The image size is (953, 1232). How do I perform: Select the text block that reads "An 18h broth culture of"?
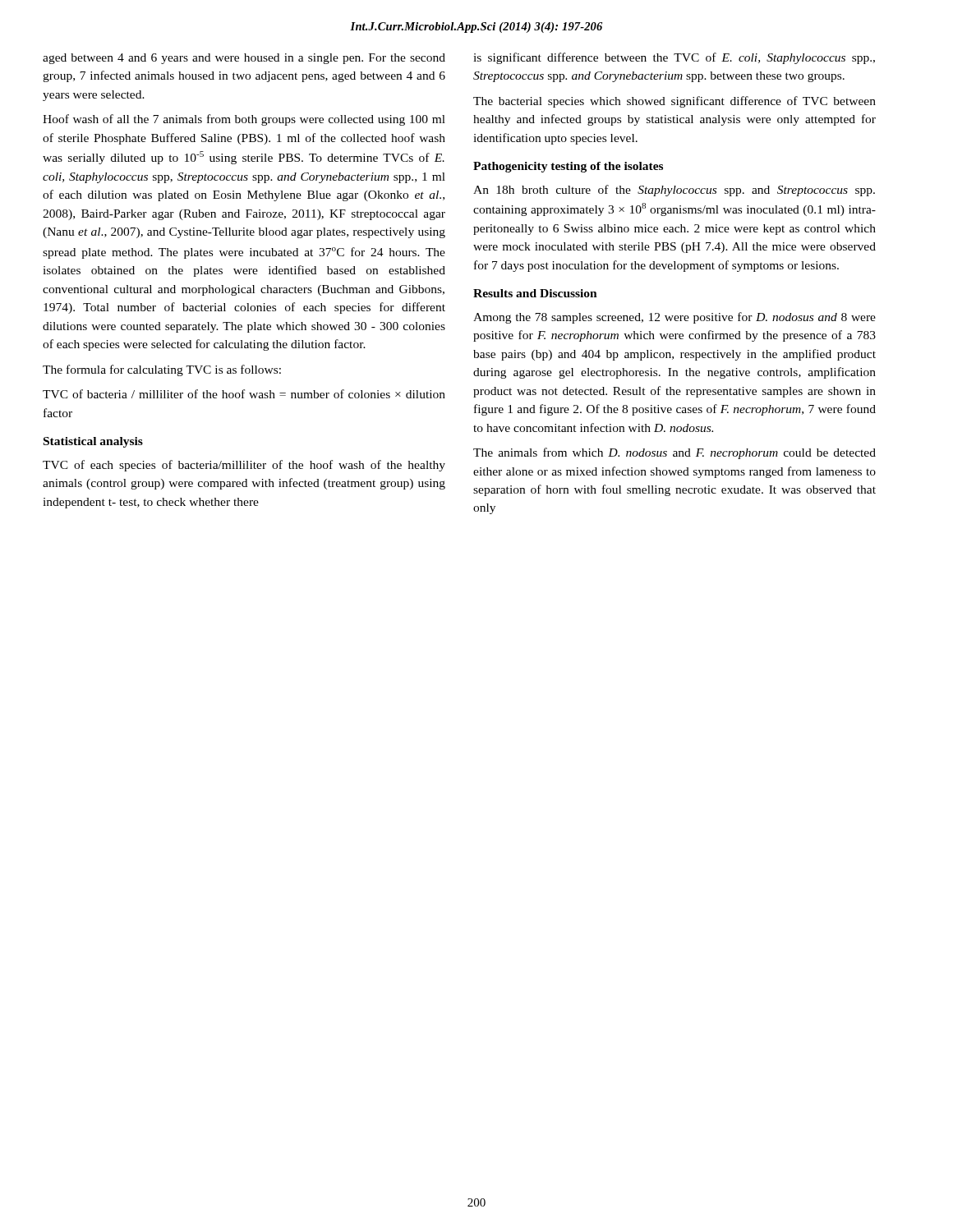pos(675,228)
